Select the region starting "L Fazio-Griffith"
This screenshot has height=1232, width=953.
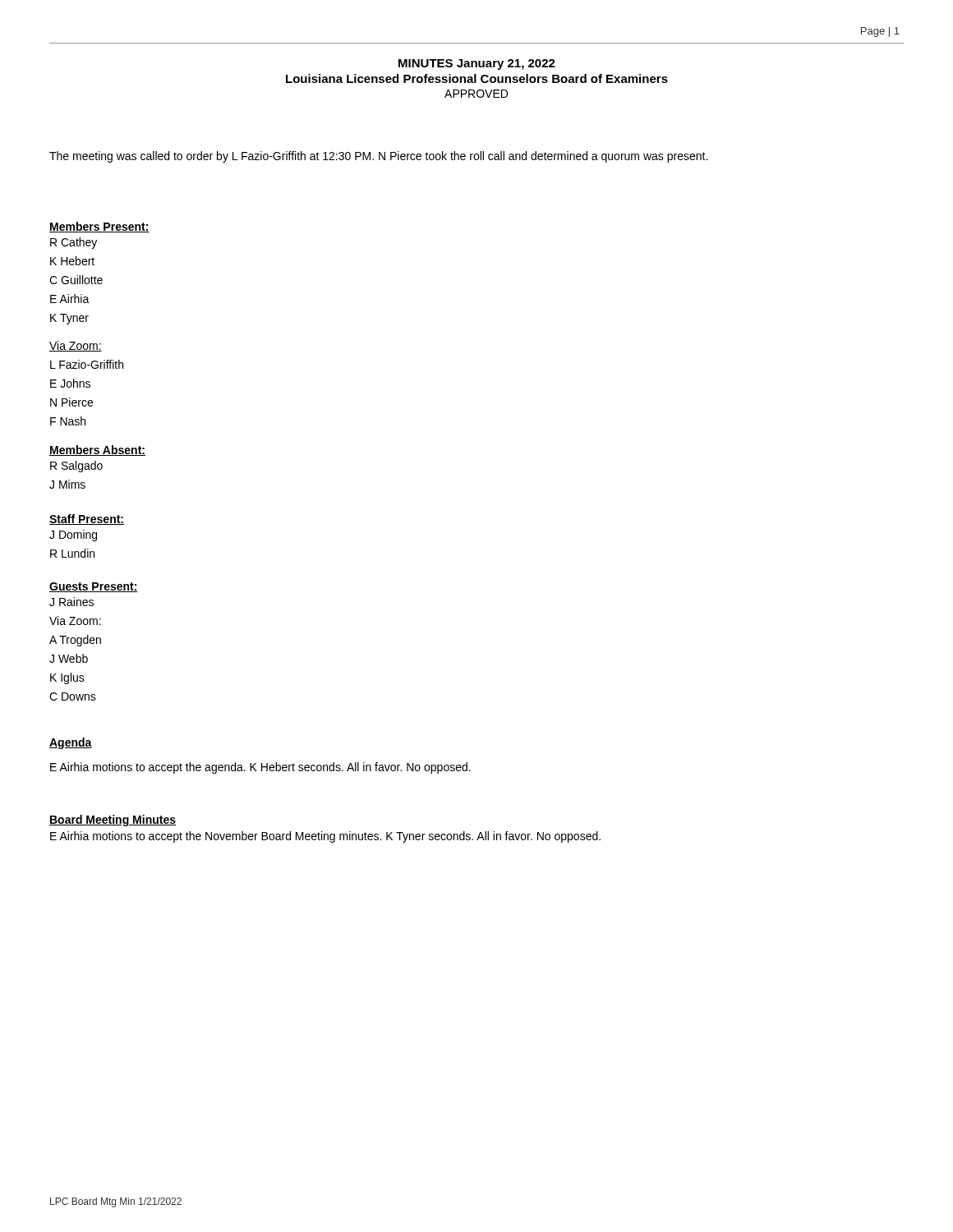(x=87, y=364)
